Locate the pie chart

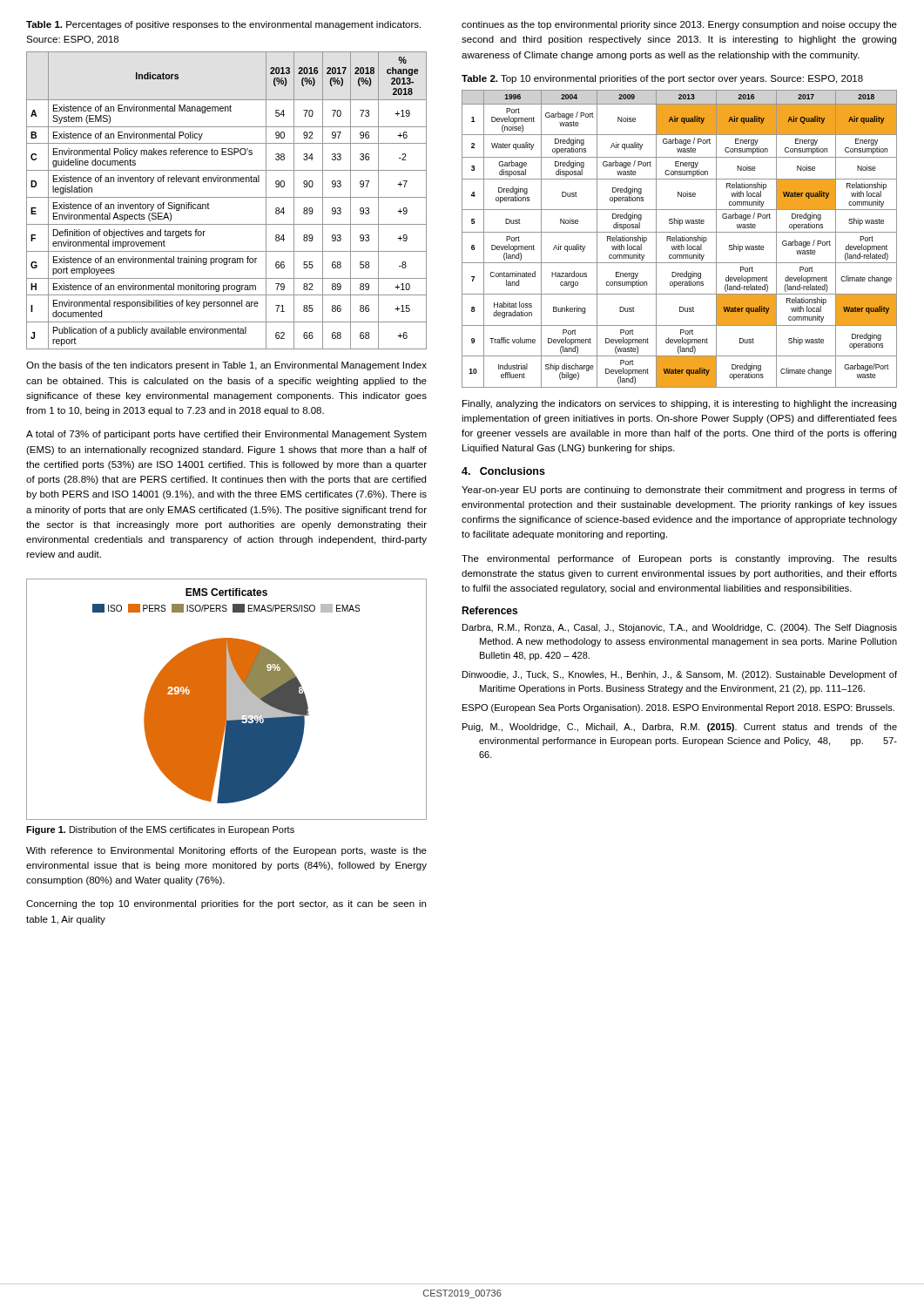pos(226,699)
